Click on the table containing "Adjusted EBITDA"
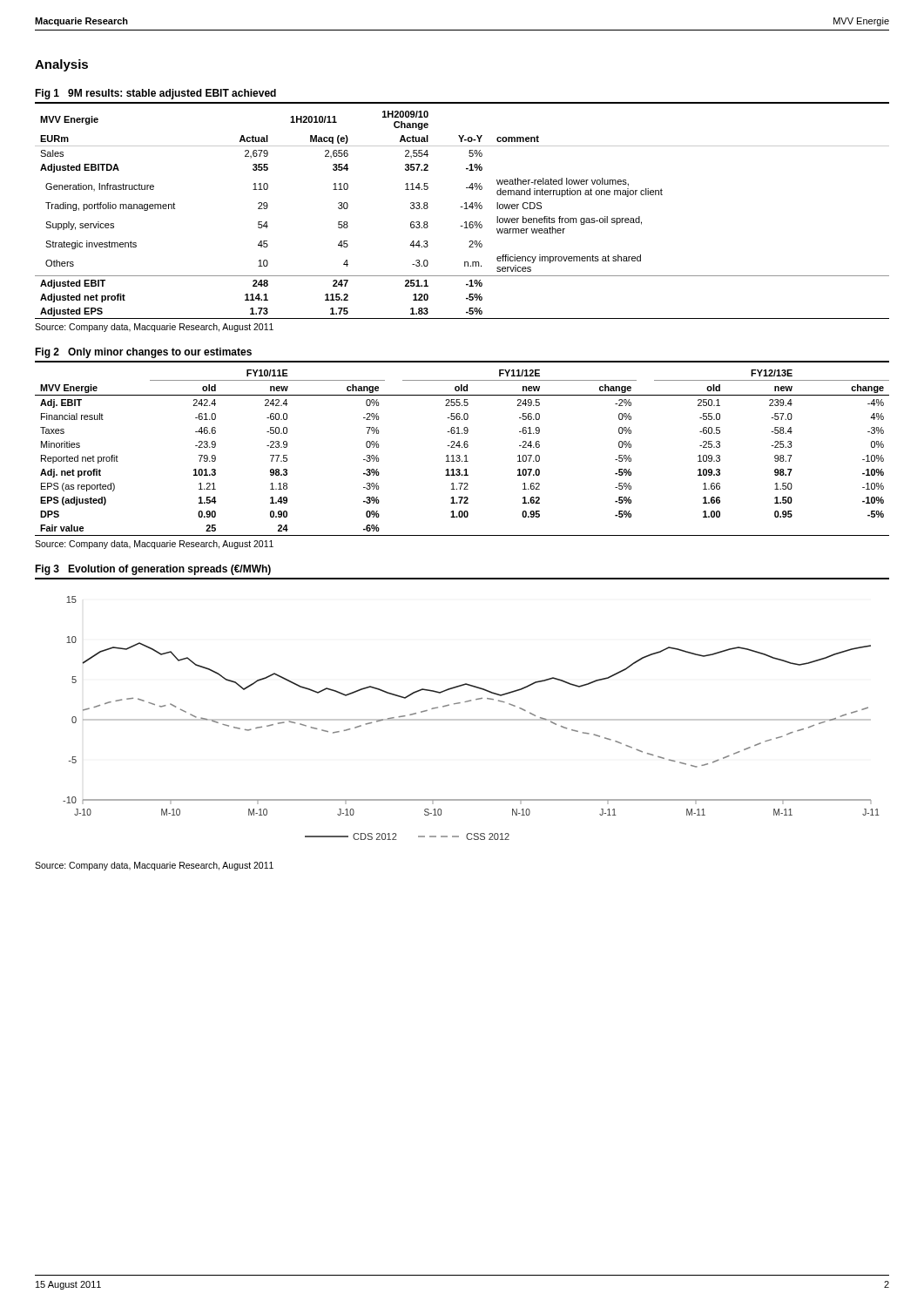 click(x=462, y=213)
